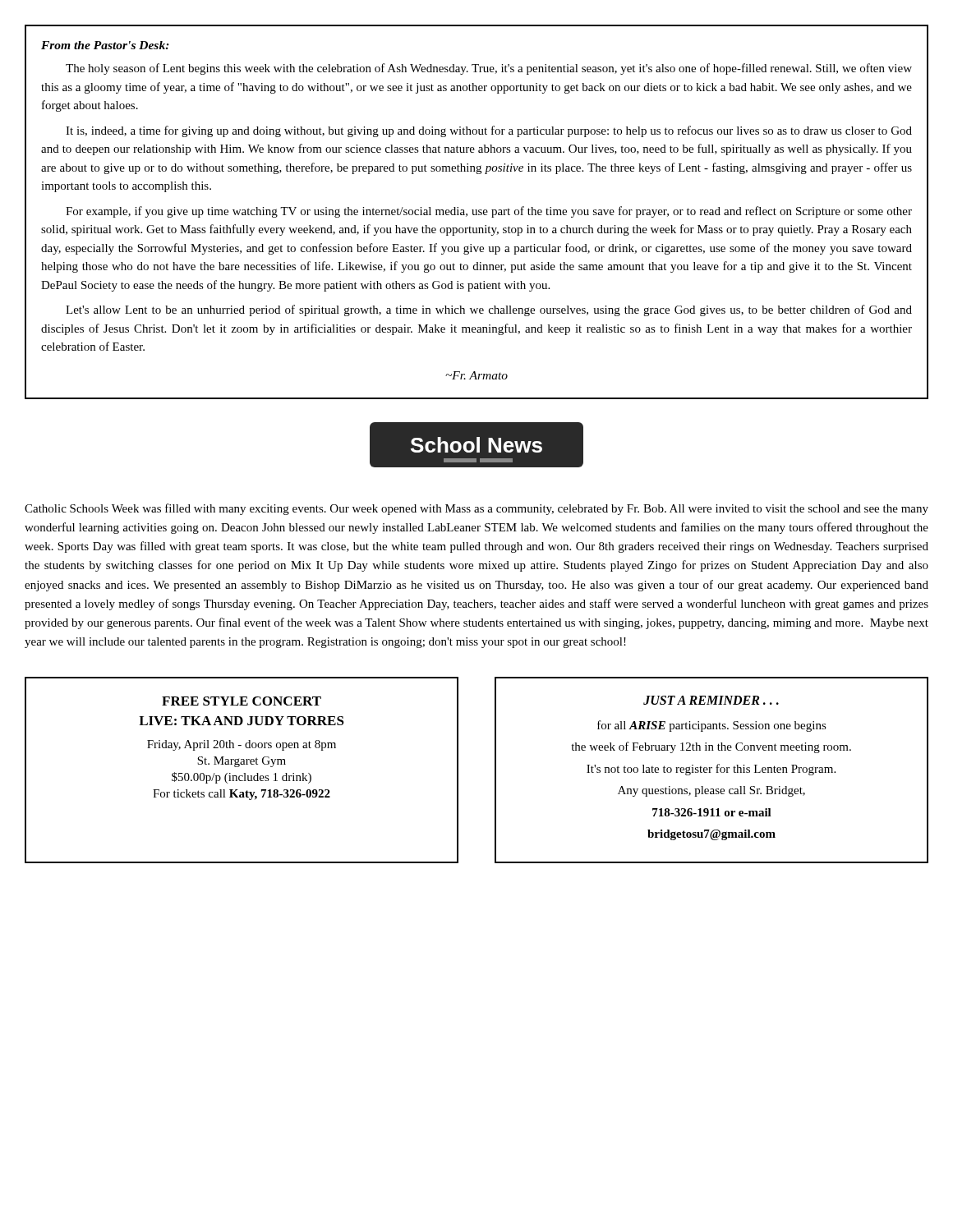Image resolution: width=953 pixels, height=1232 pixels.
Task: Select the region starting "FREE STYLE CONCERT LIVE: TKA AND"
Action: click(242, 747)
